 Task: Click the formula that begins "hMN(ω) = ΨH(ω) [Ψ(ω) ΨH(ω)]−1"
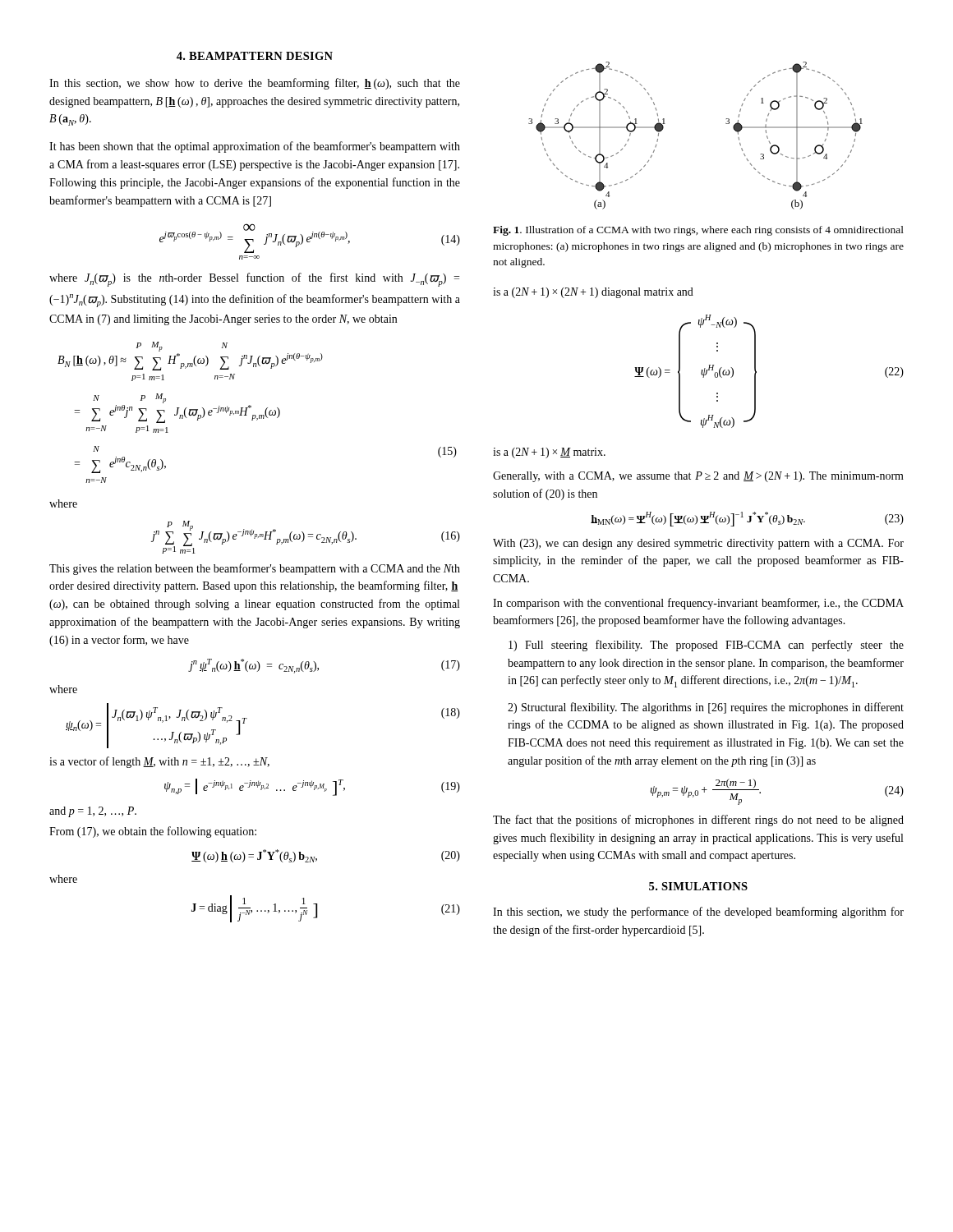click(x=747, y=519)
